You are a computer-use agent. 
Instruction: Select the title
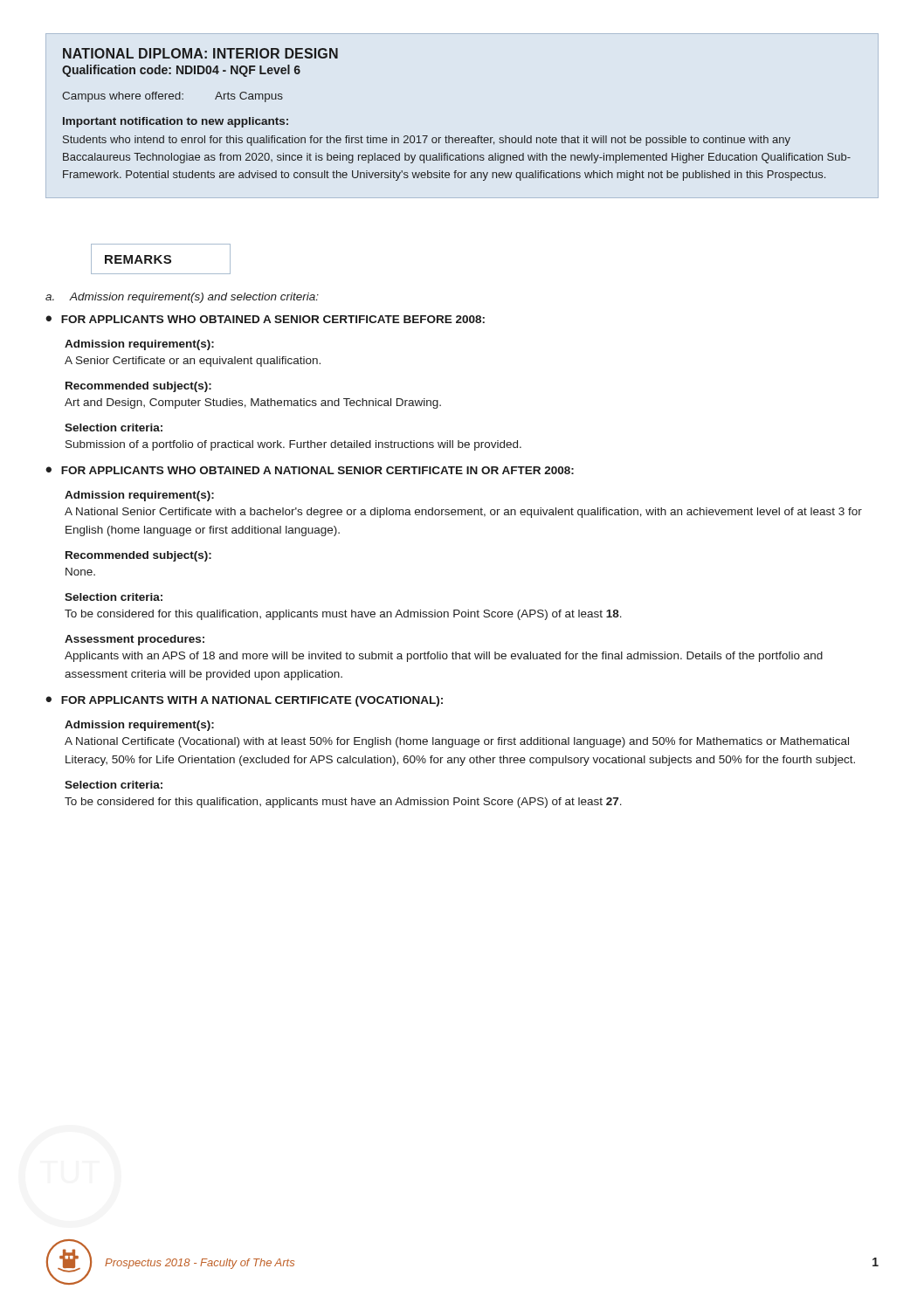pos(462,115)
